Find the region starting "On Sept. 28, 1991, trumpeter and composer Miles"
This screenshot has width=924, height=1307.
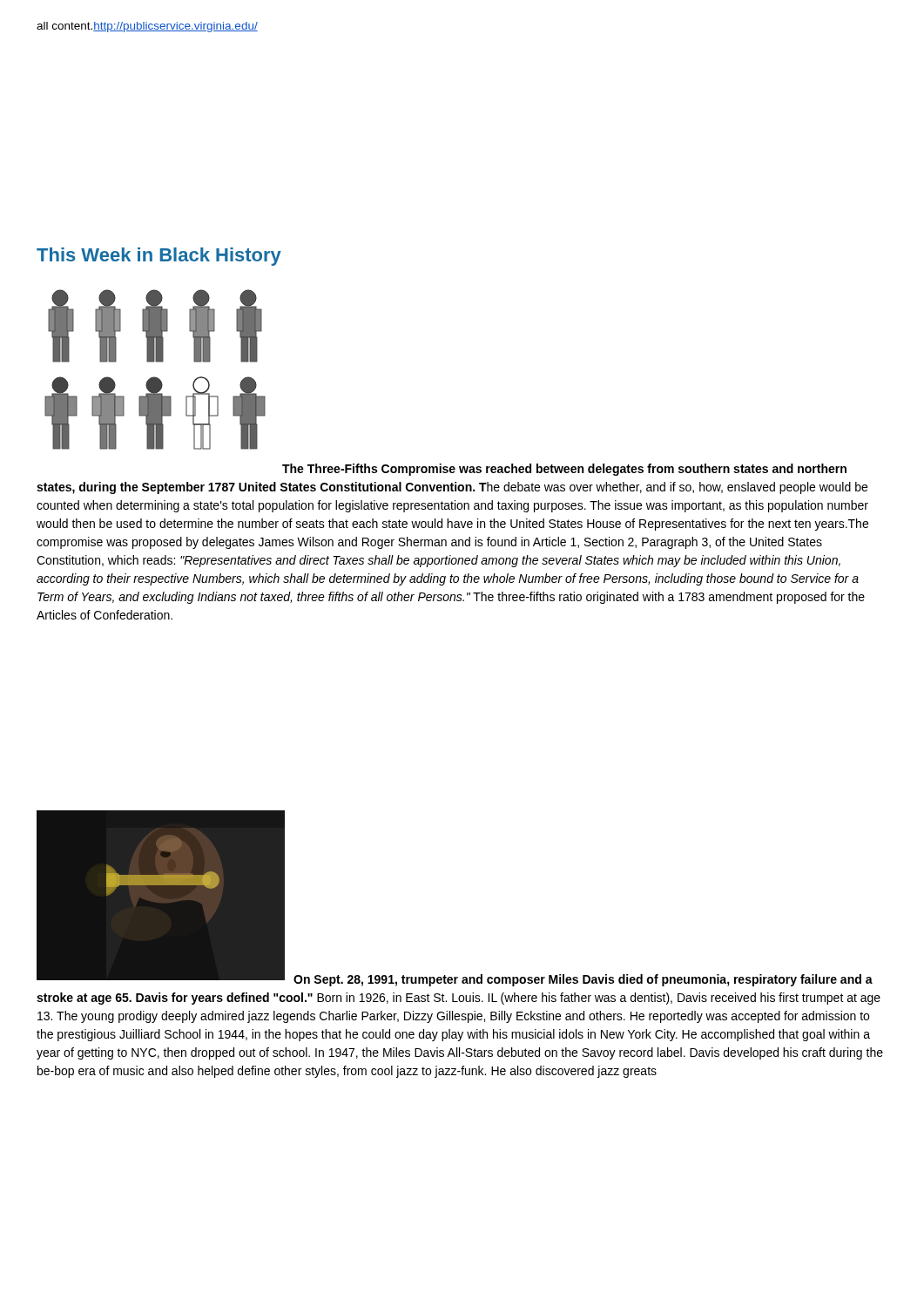click(460, 1025)
